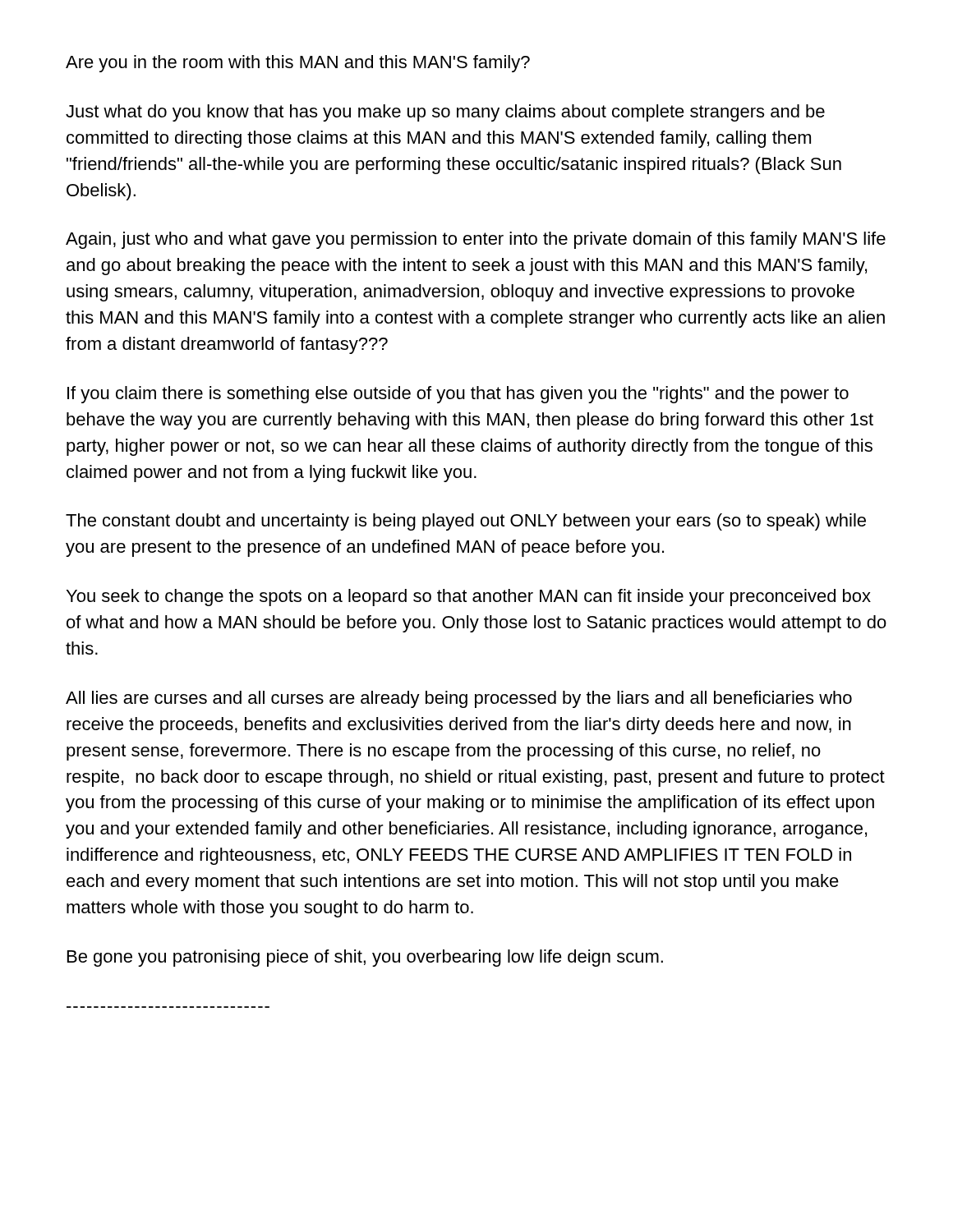The height and width of the screenshot is (1232, 953).
Task: Click on the passage starting "Just what do"
Action: pyautogui.click(x=454, y=150)
